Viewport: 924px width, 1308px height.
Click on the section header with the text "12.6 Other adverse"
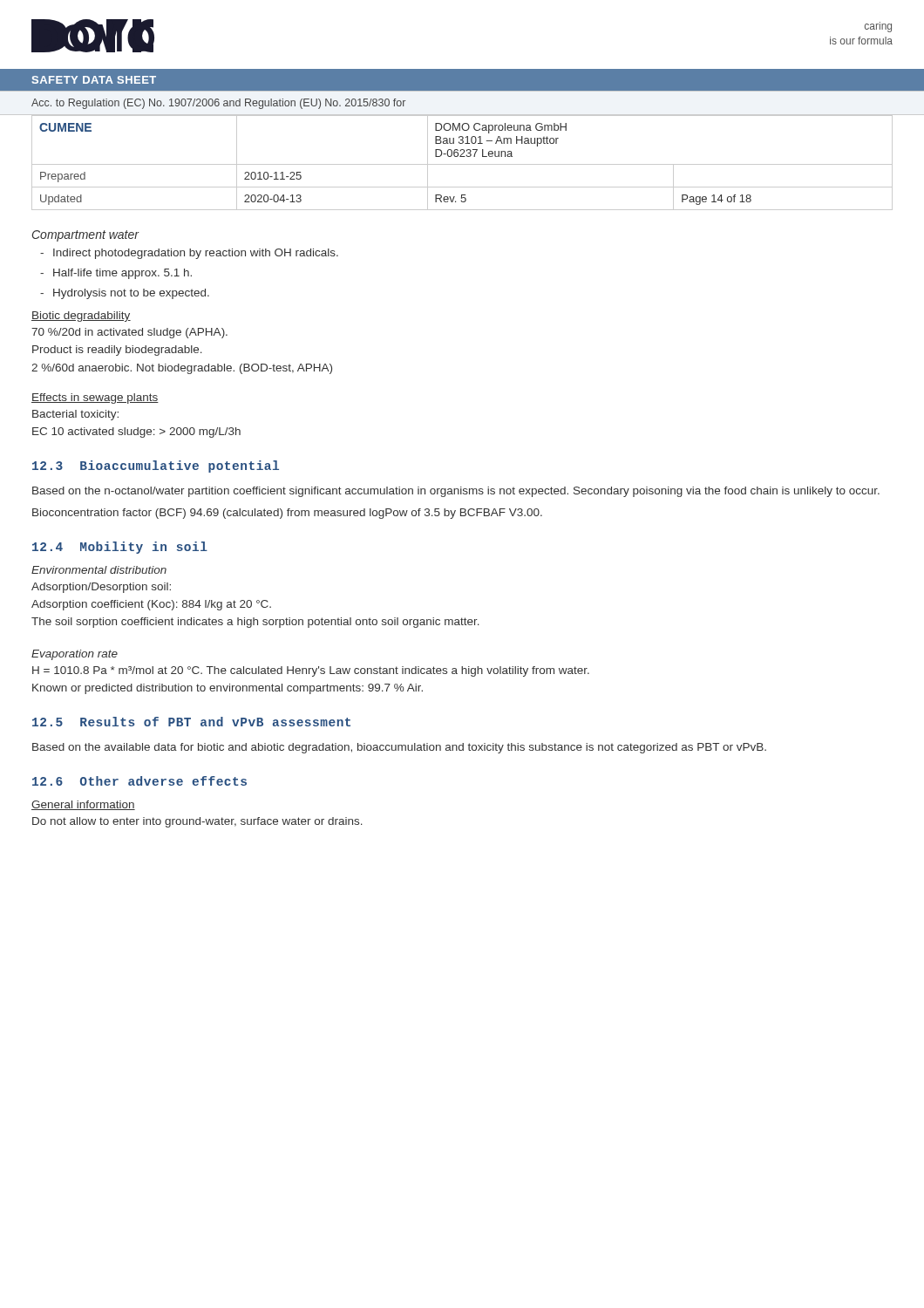tap(139, 781)
